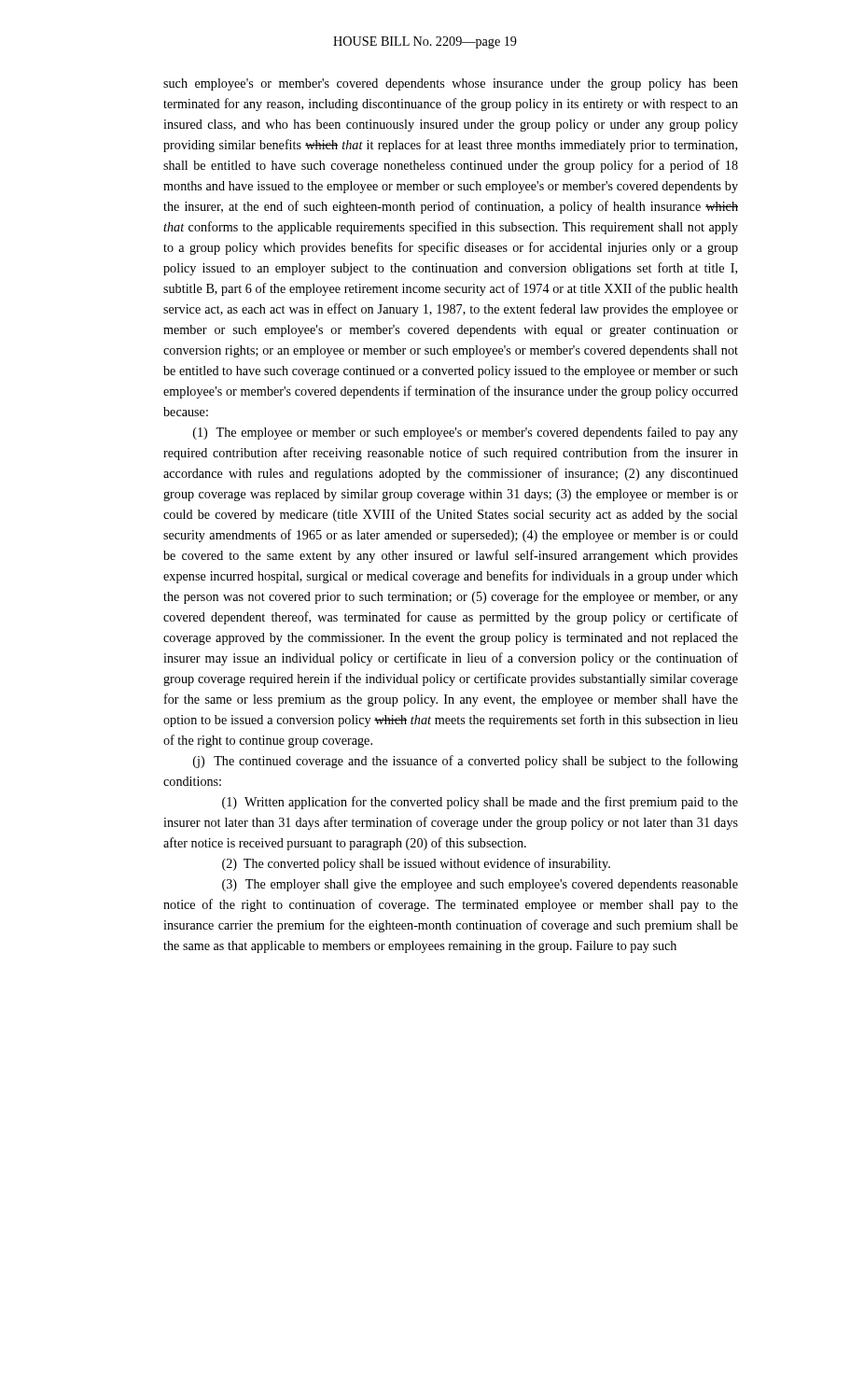Select the text block with the text "(j) The continued coverage and the issuance of"
The width and height of the screenshot is (850, 1400).
pyautogui.click(x=451, y=771)
